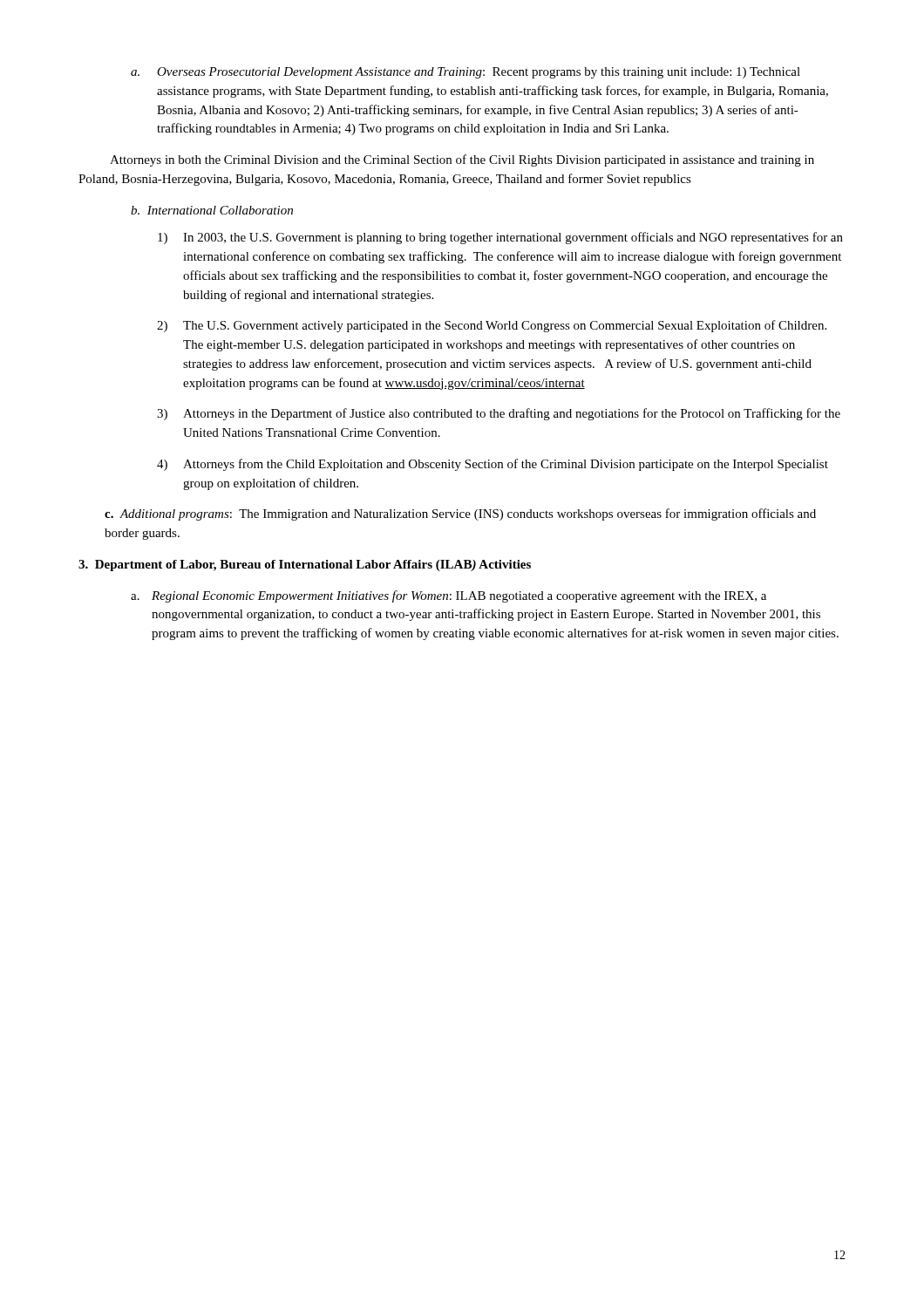The height and width of the screenshot is (1308, 924).
Task: Point to the block beginning "1) In 2003, the"
Action: pos(501,267)
